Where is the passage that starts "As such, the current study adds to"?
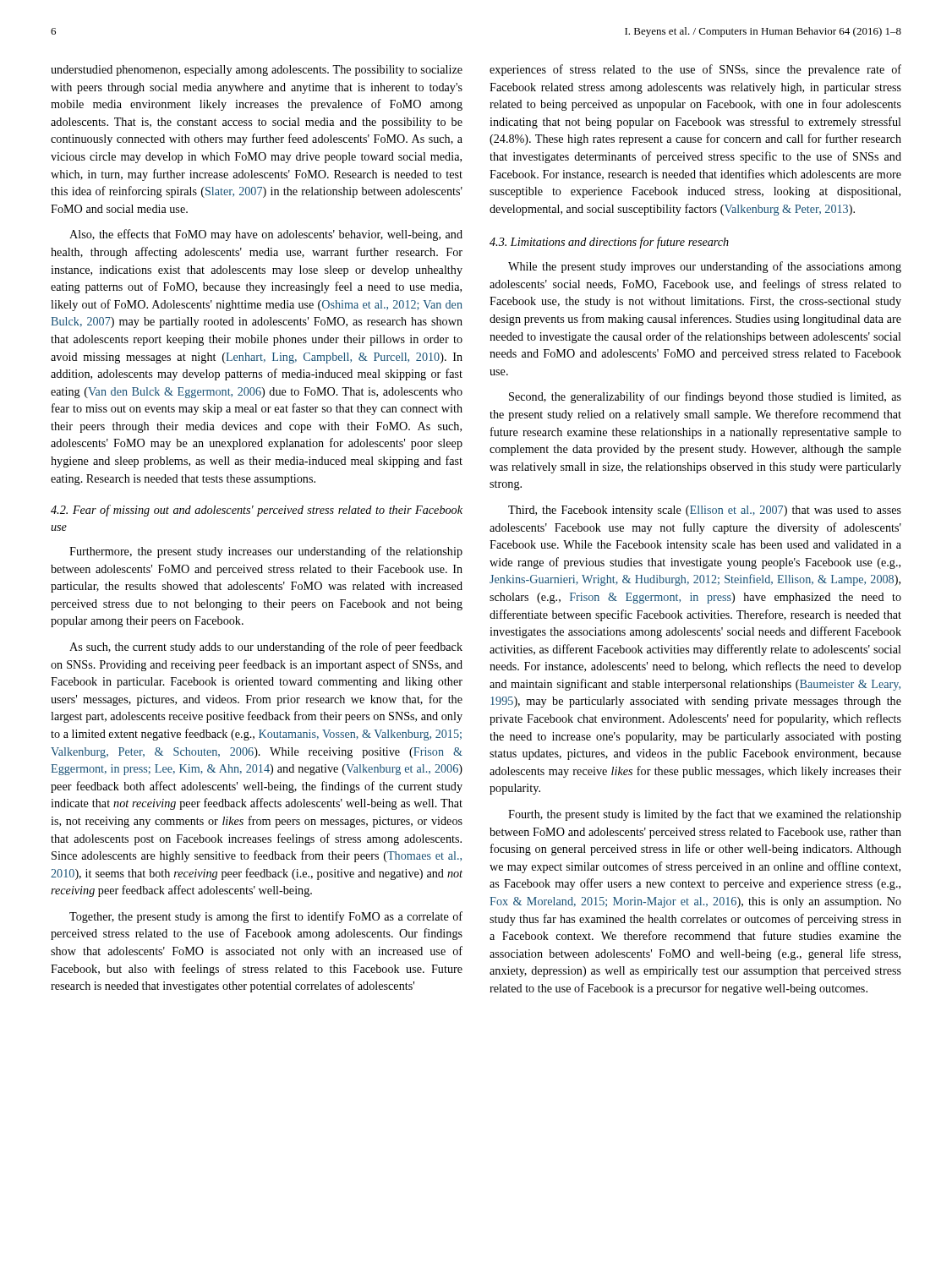The height and width of the screenshot is (1268, 952). pos(257,769)
